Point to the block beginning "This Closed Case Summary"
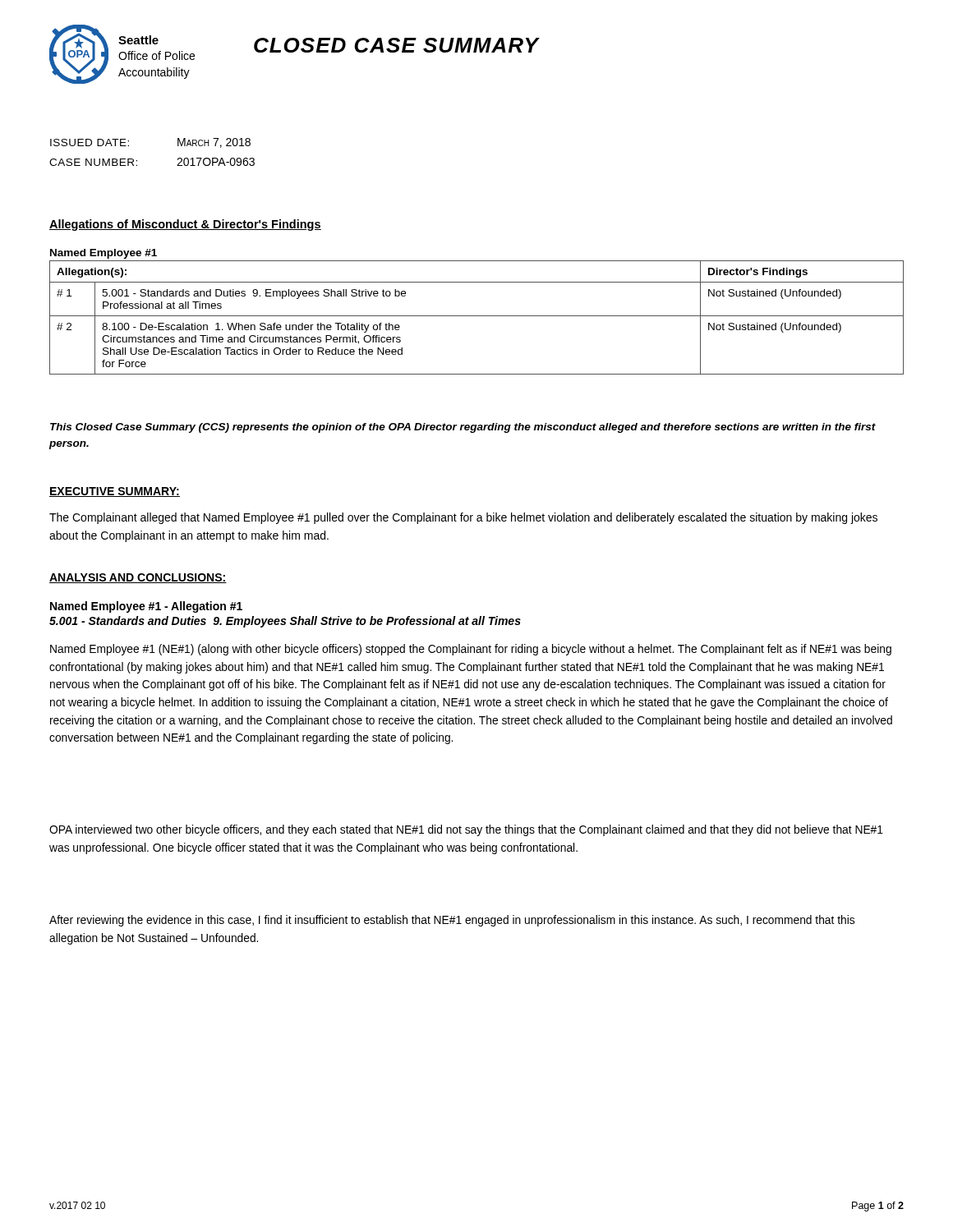The height and width of the screenshot is (1232, 953). [462, 435]
